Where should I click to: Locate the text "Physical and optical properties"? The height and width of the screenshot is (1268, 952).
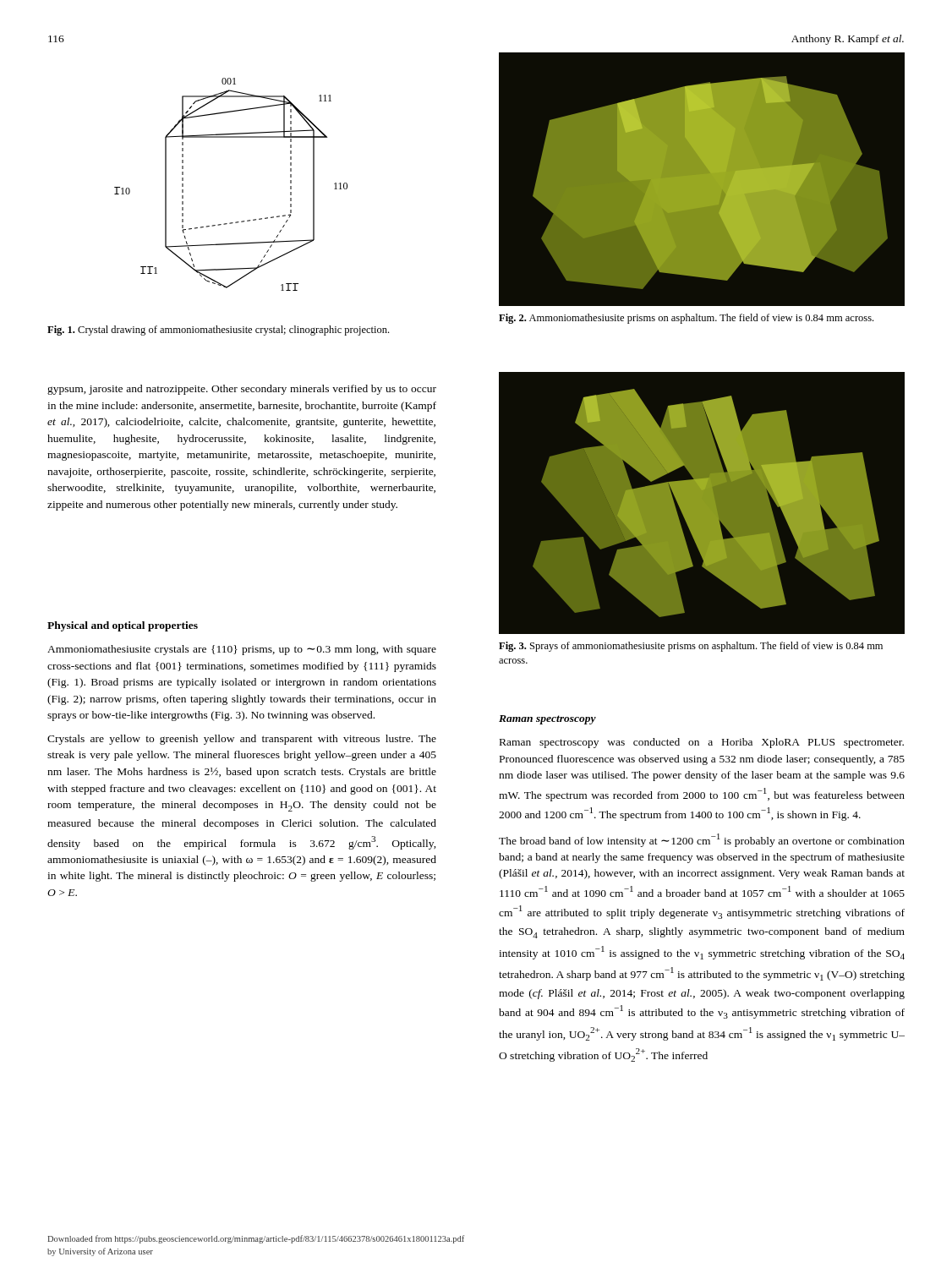(x=123, y=625)
